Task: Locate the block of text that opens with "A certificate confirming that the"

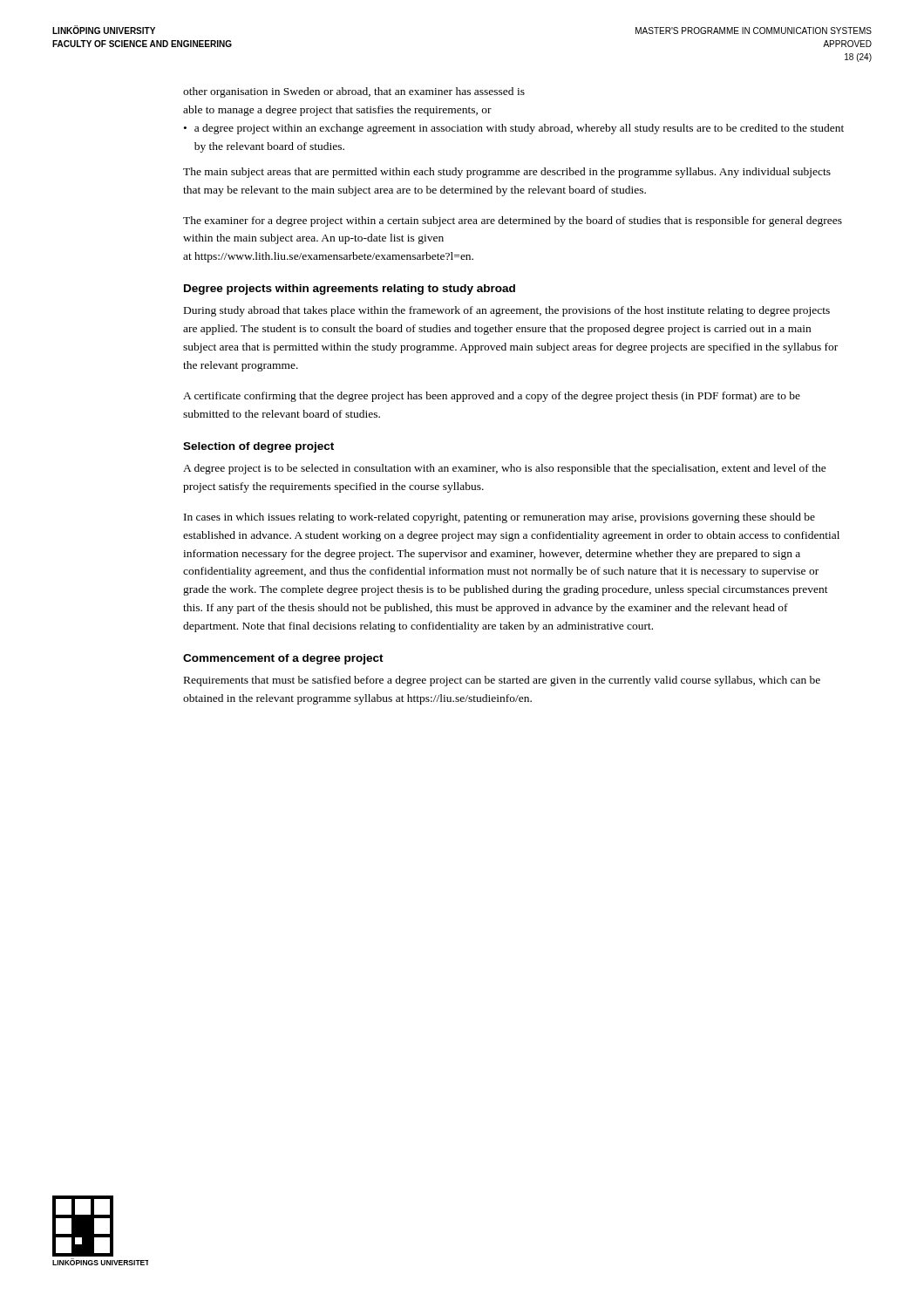Action: tap(492, 405)
